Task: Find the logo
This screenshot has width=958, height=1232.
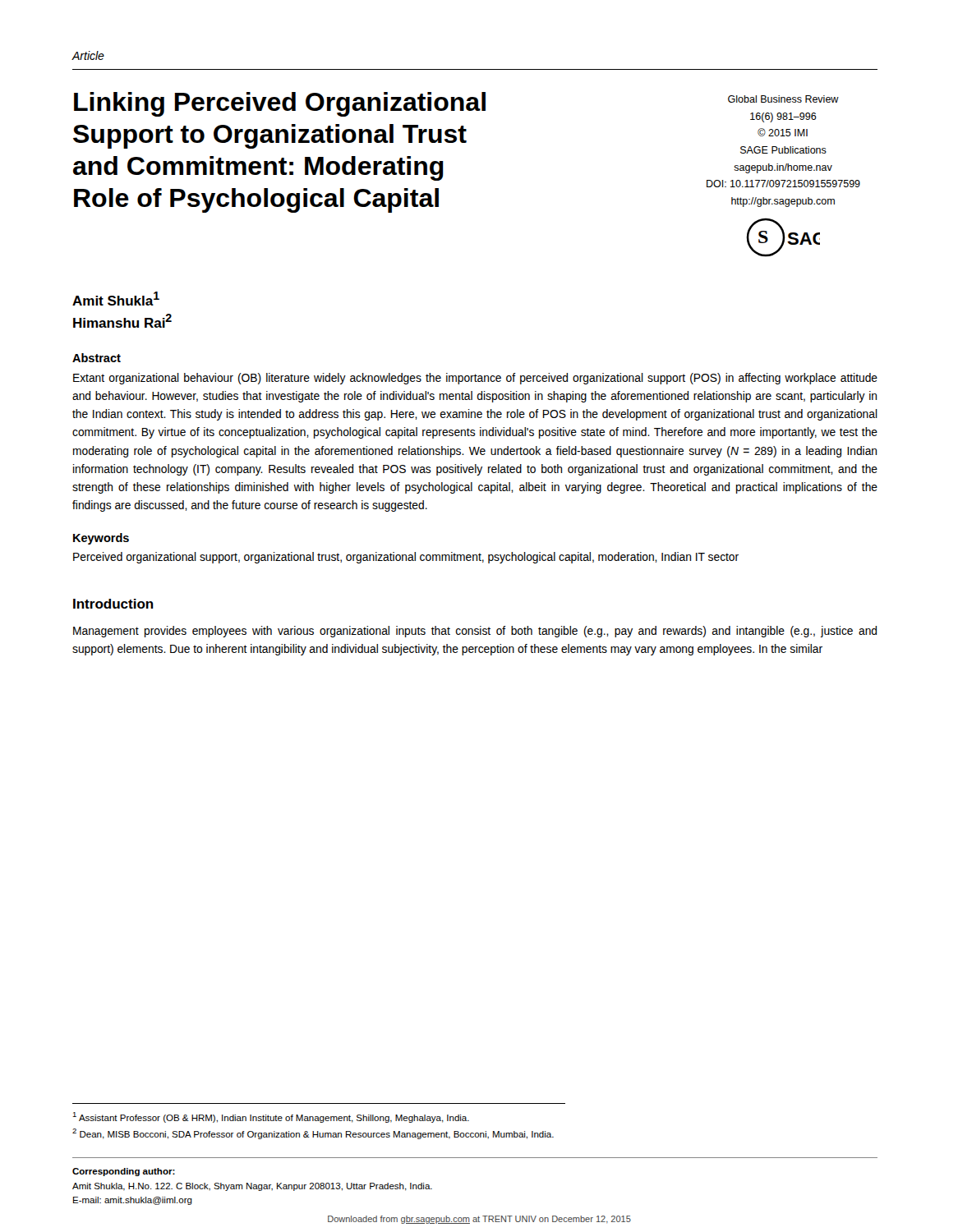Action: [783, 238]
